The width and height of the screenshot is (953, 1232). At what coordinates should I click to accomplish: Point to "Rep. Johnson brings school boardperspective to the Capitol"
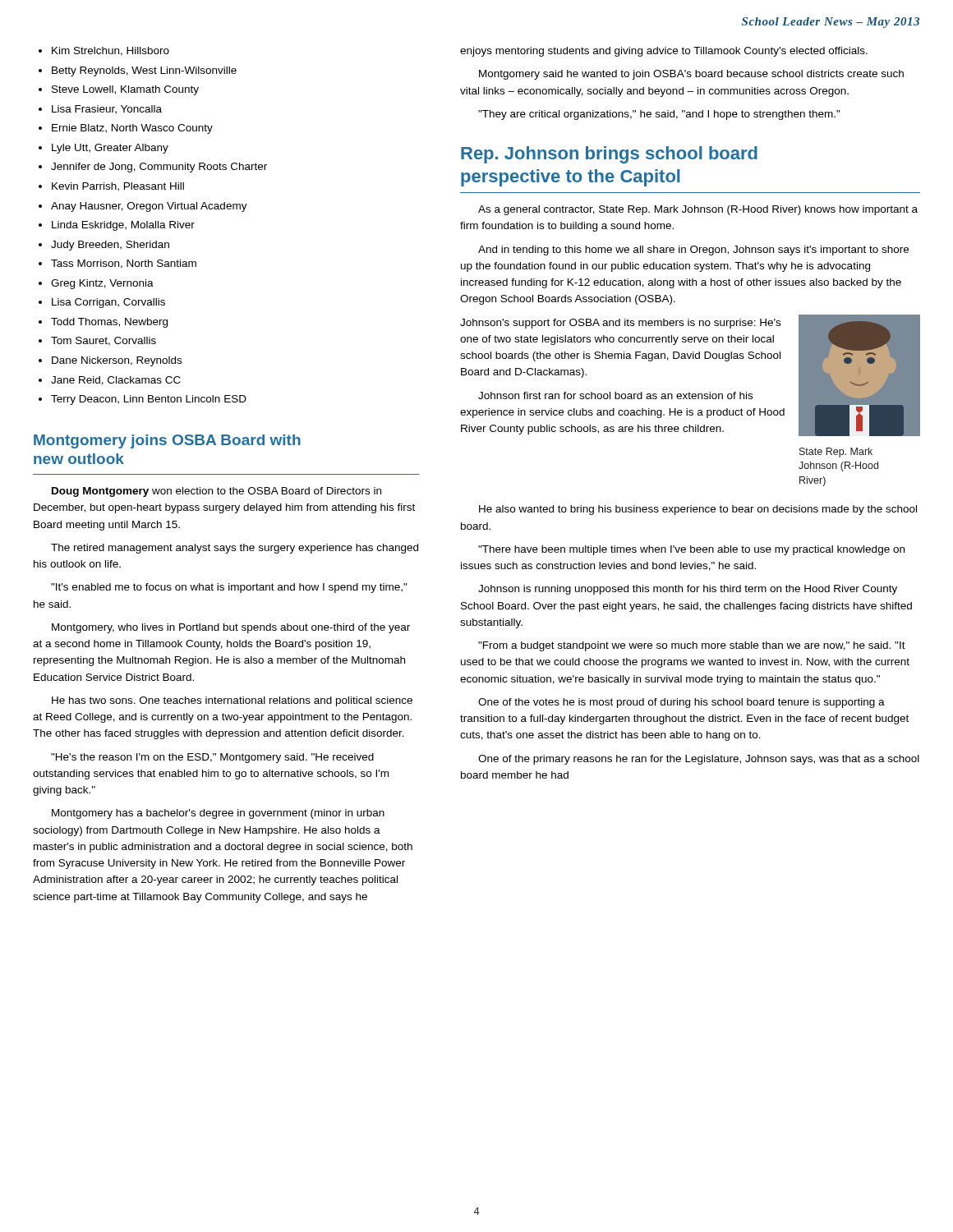pyautogui.click(x=609, y=164)
